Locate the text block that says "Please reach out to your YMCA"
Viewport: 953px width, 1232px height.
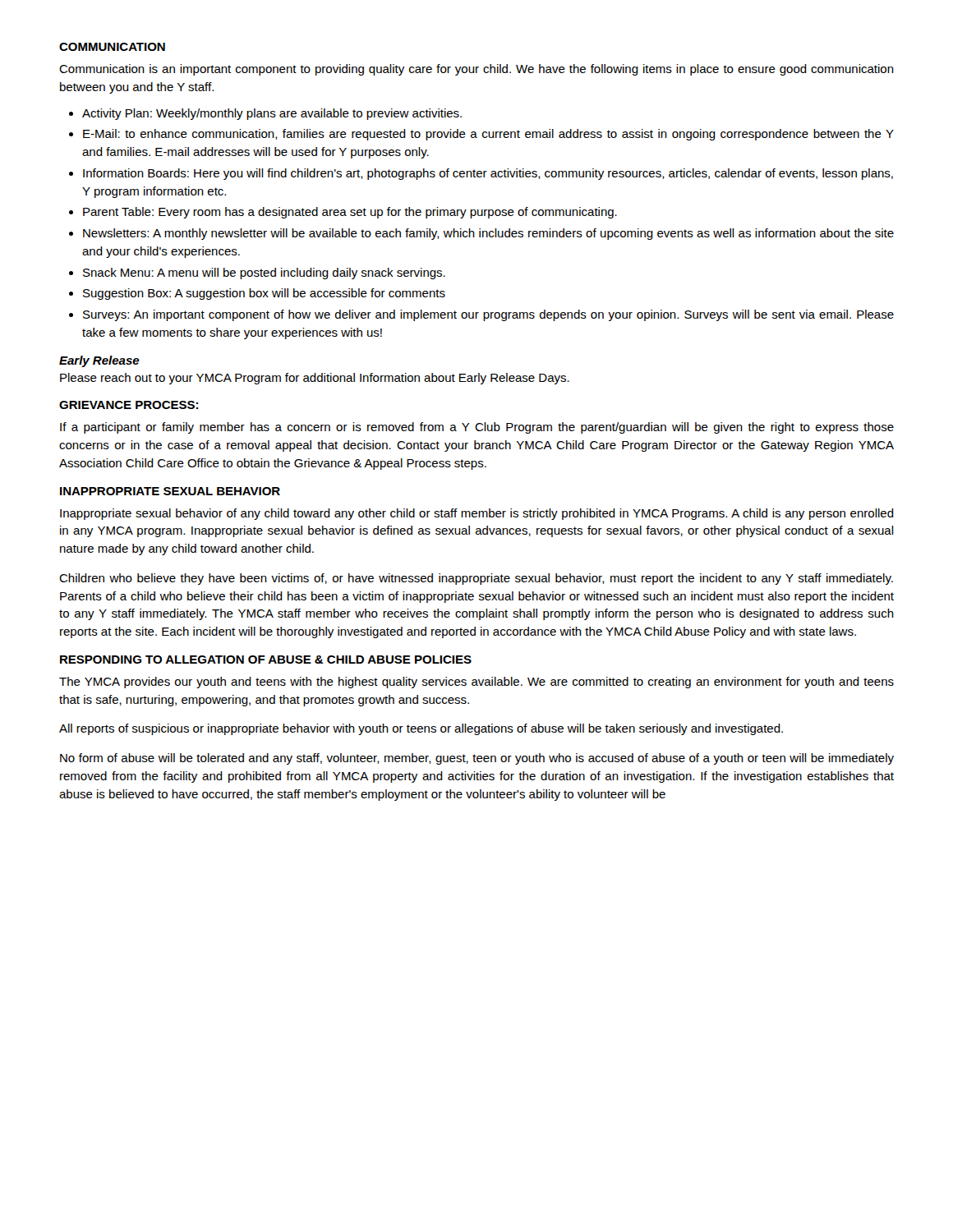pos(476,377)
